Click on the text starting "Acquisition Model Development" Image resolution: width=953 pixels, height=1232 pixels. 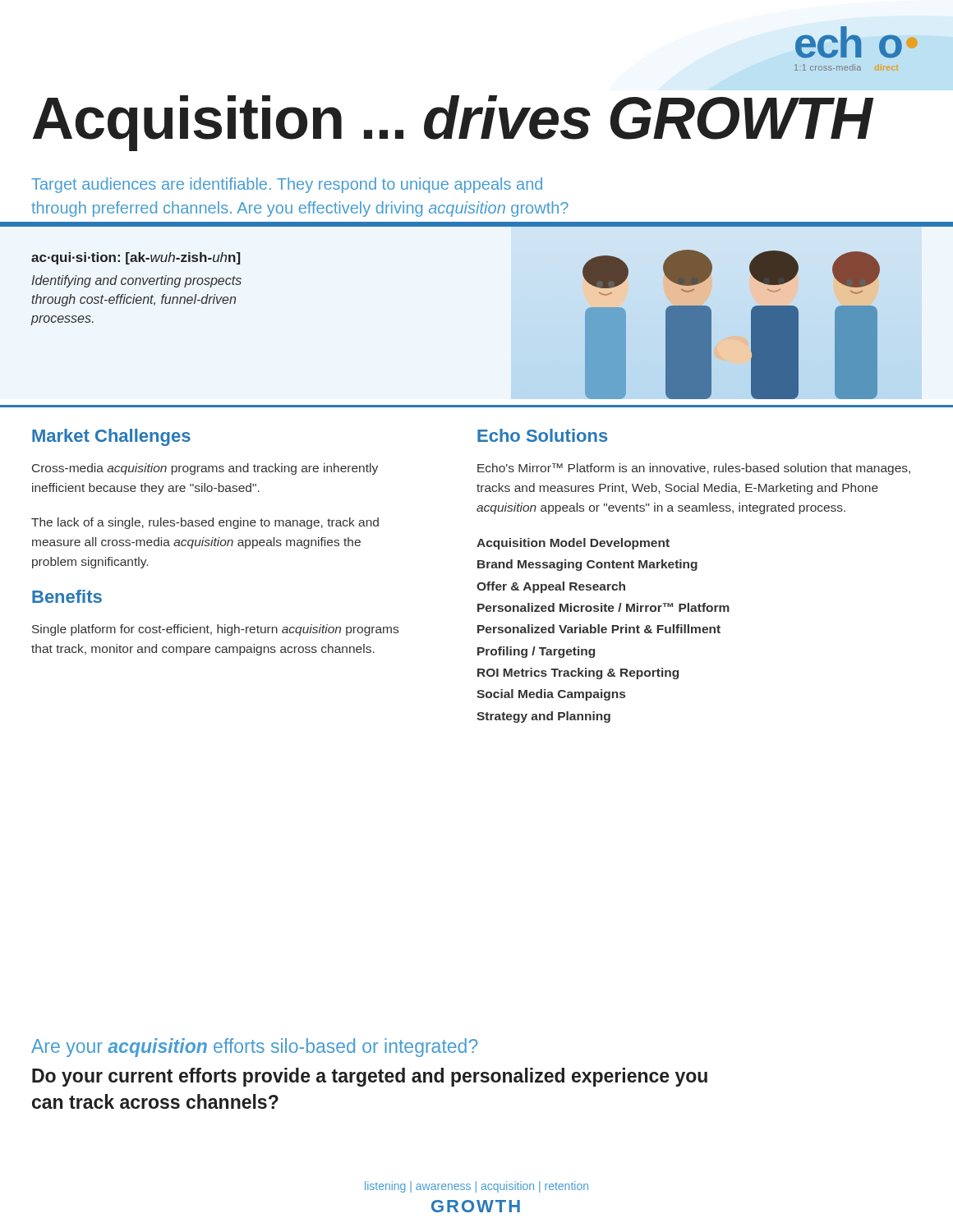[x=573, y=544]
